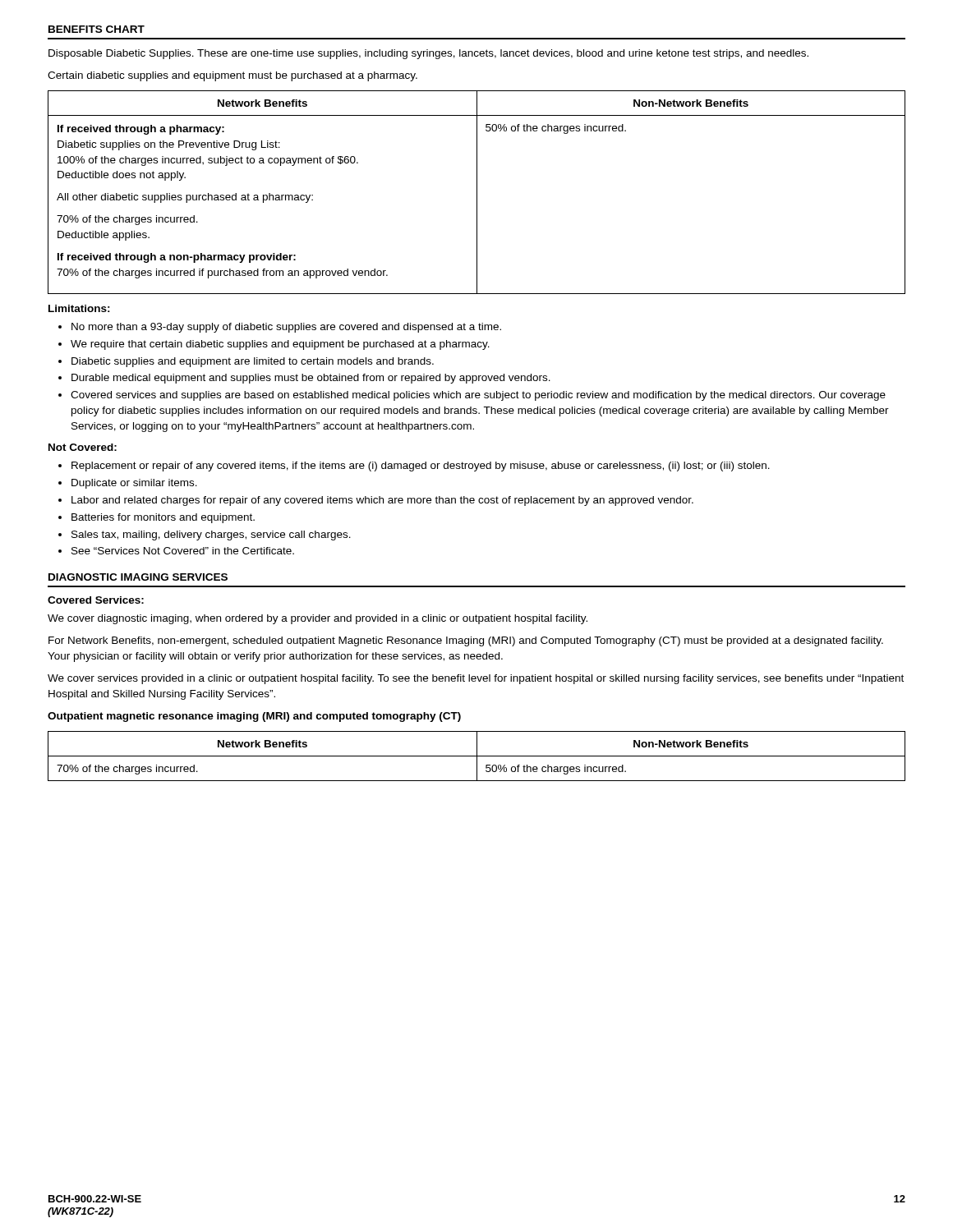Point to "BENEFITS CHART"
The width and height of the screenshot is (953, 1232).
click(96, 29)
